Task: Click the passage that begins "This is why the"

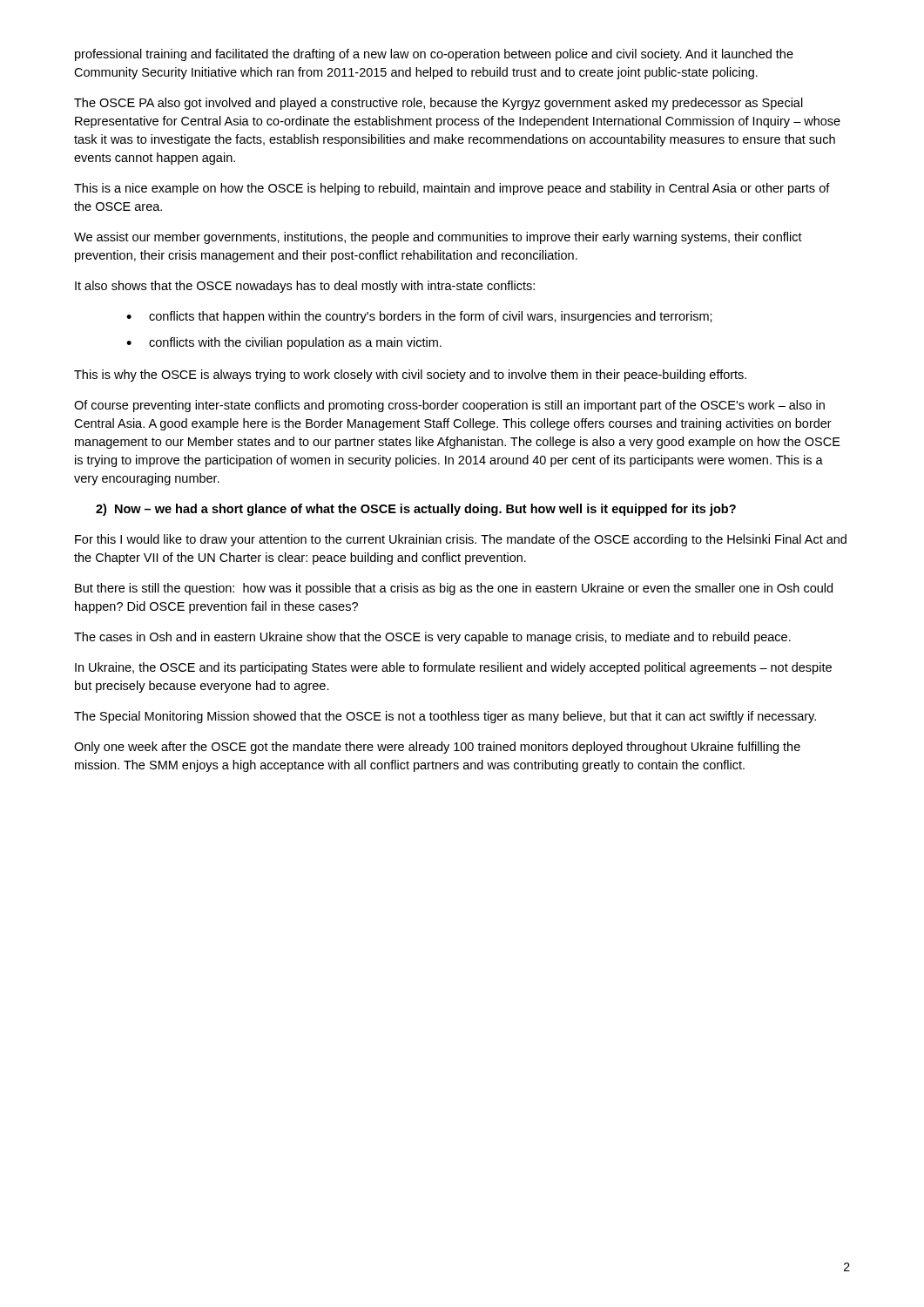Action: click(x=411, y=375)
